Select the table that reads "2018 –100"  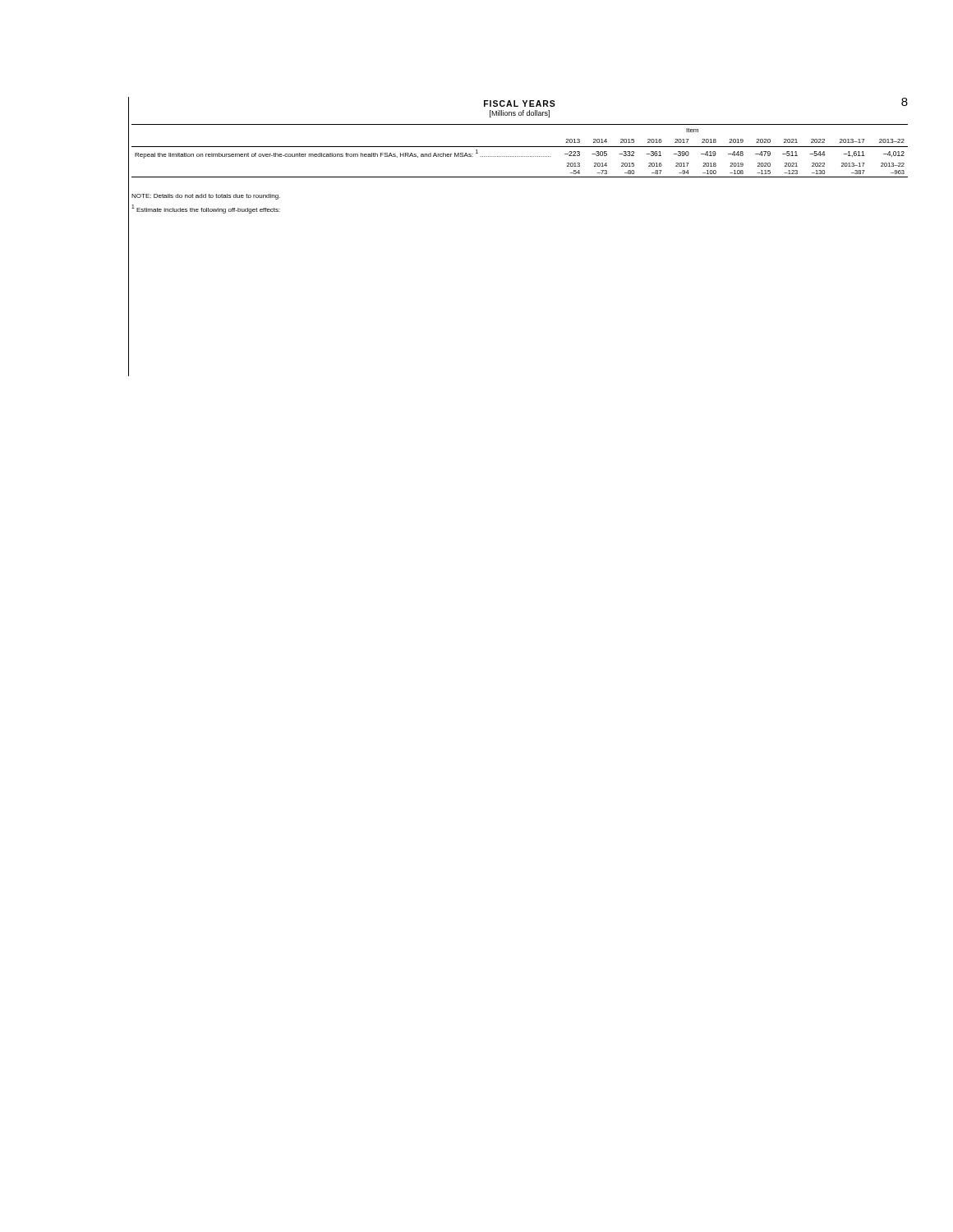coord(520,169)
